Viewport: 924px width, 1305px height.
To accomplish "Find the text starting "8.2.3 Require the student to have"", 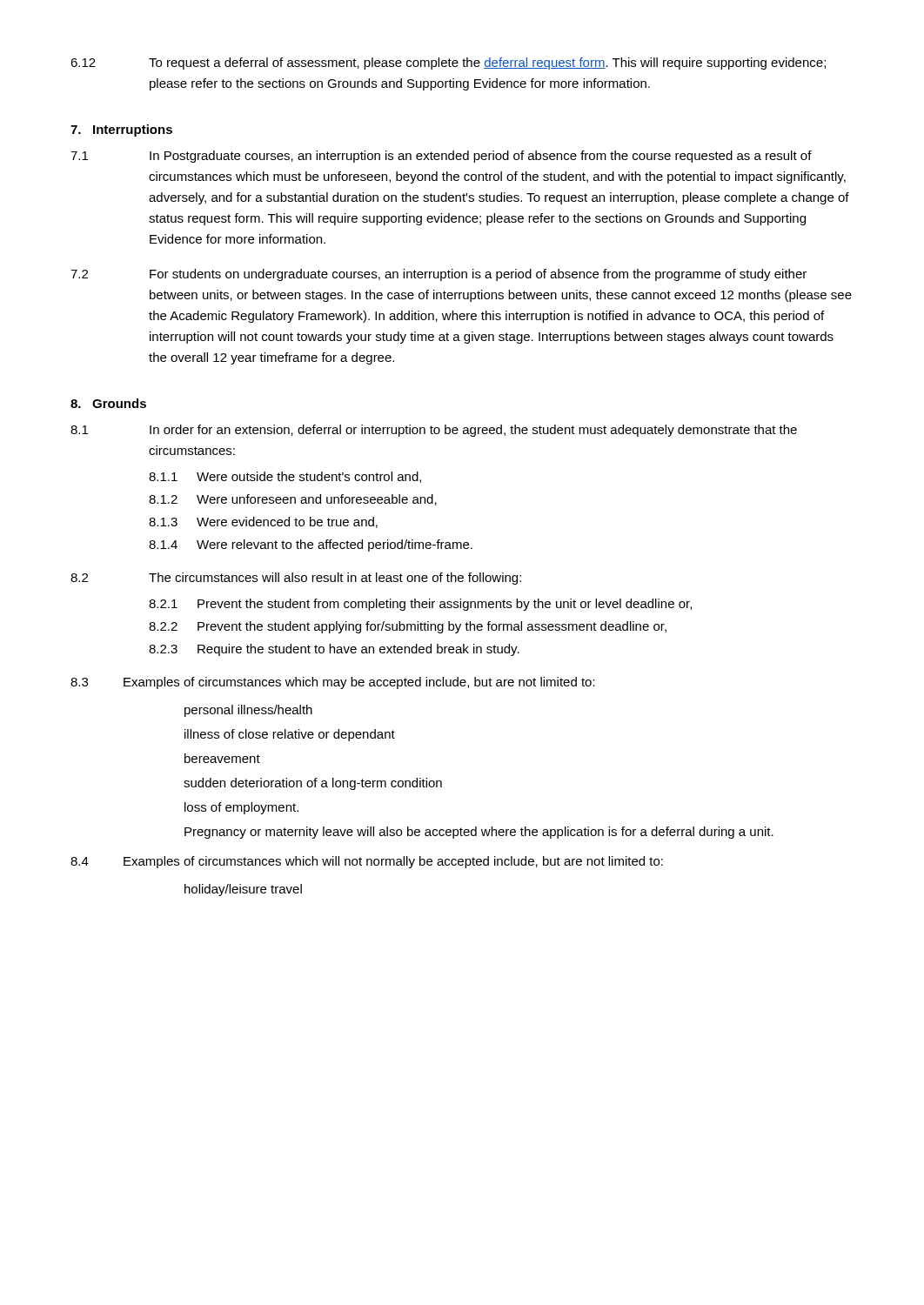I will tap(501, 649).
